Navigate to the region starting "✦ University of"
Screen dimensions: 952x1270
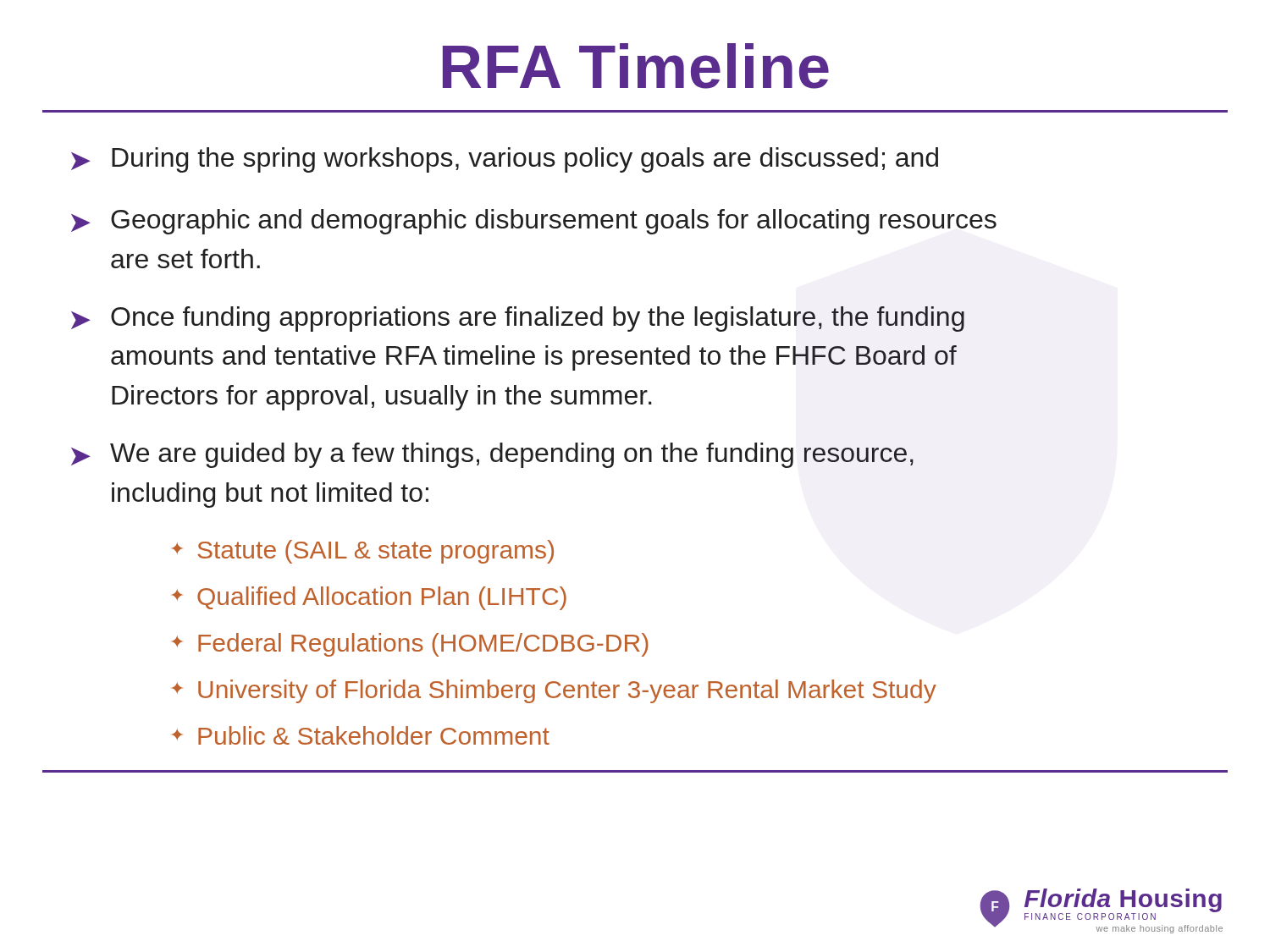pyautogui.click(x=553, y=689)
